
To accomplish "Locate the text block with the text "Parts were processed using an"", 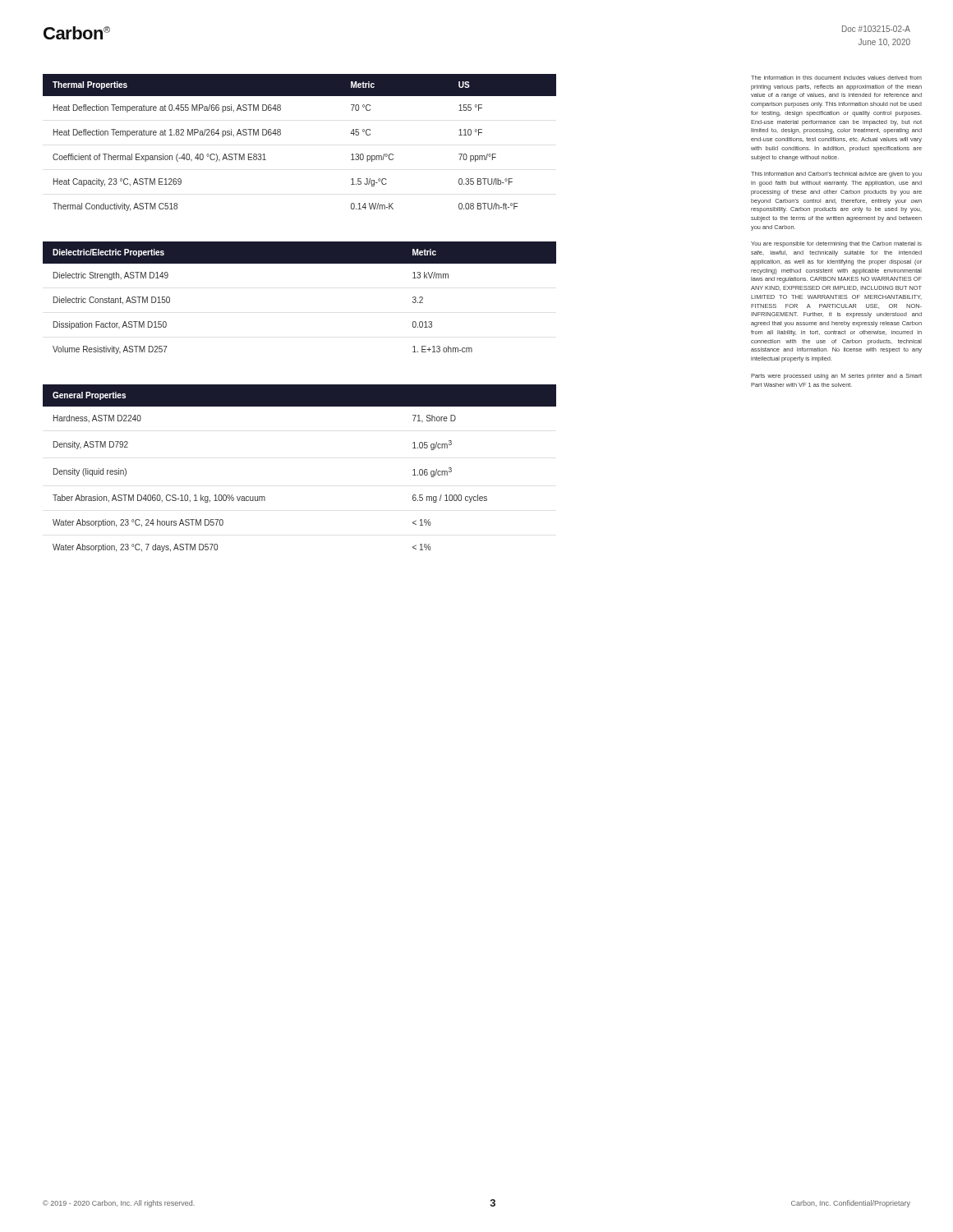I will 836,380.
